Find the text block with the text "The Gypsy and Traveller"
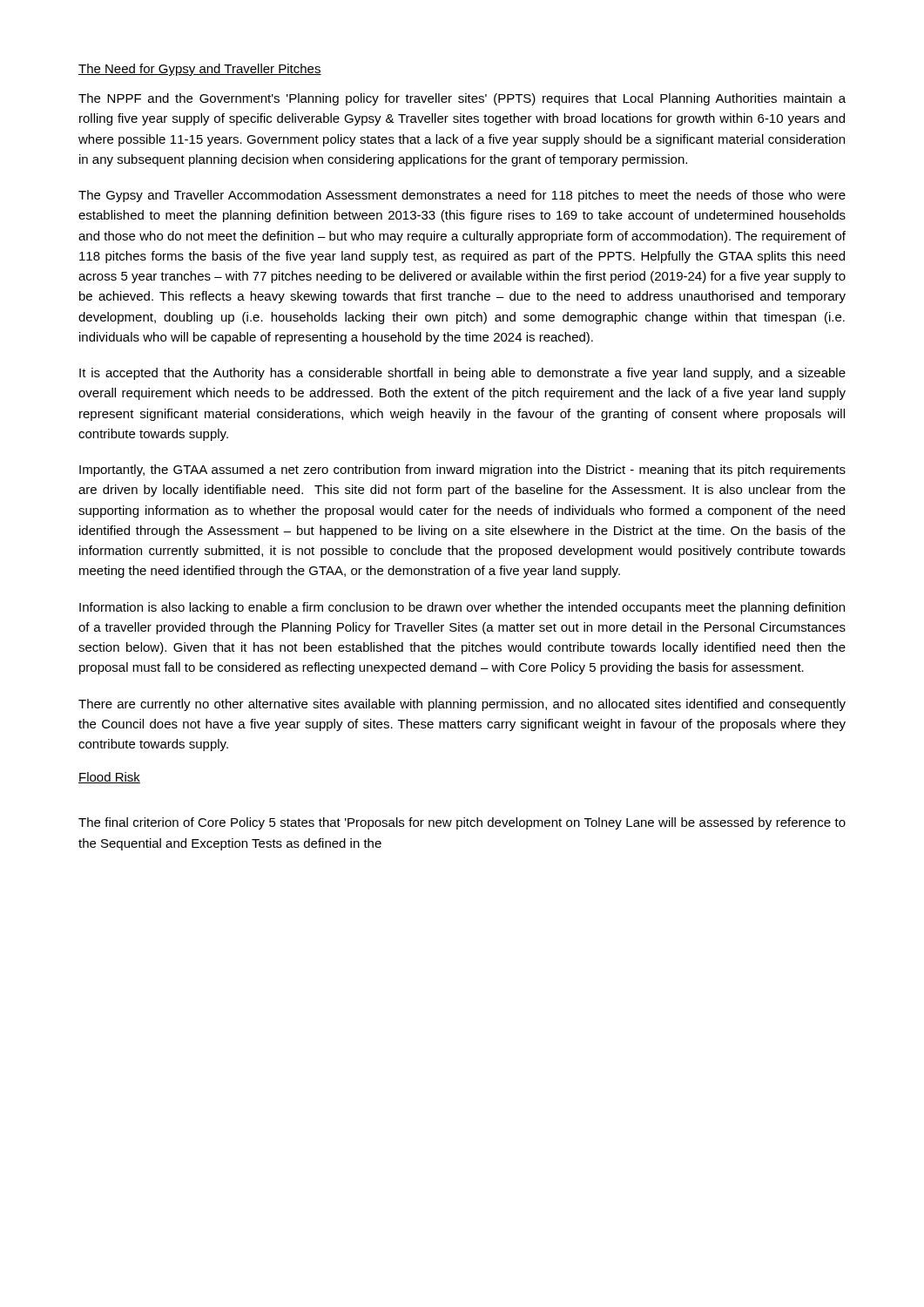 [x=462, y=266]
